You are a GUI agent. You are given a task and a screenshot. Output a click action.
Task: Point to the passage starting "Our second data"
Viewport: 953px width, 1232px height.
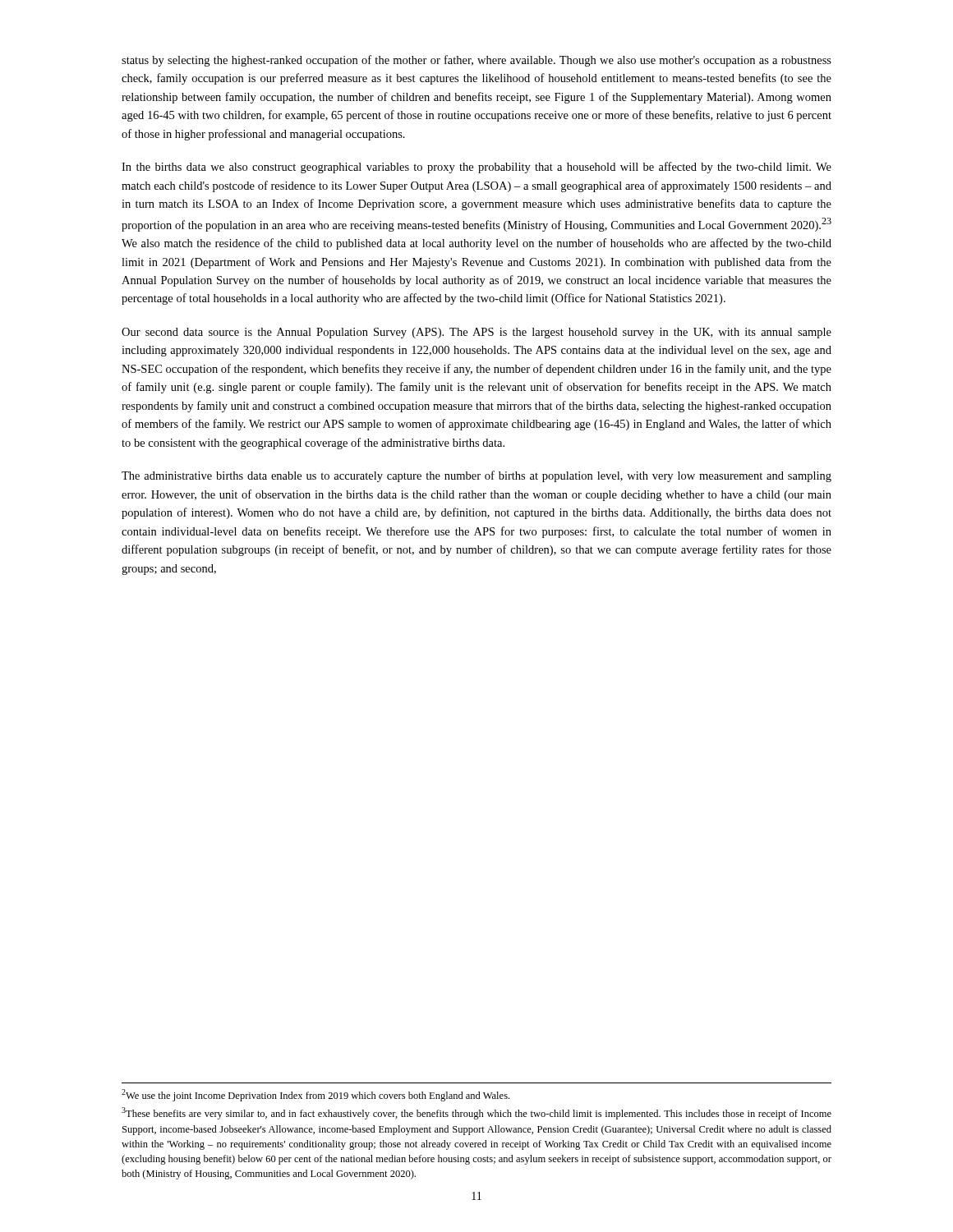click(x=476, y=387)
